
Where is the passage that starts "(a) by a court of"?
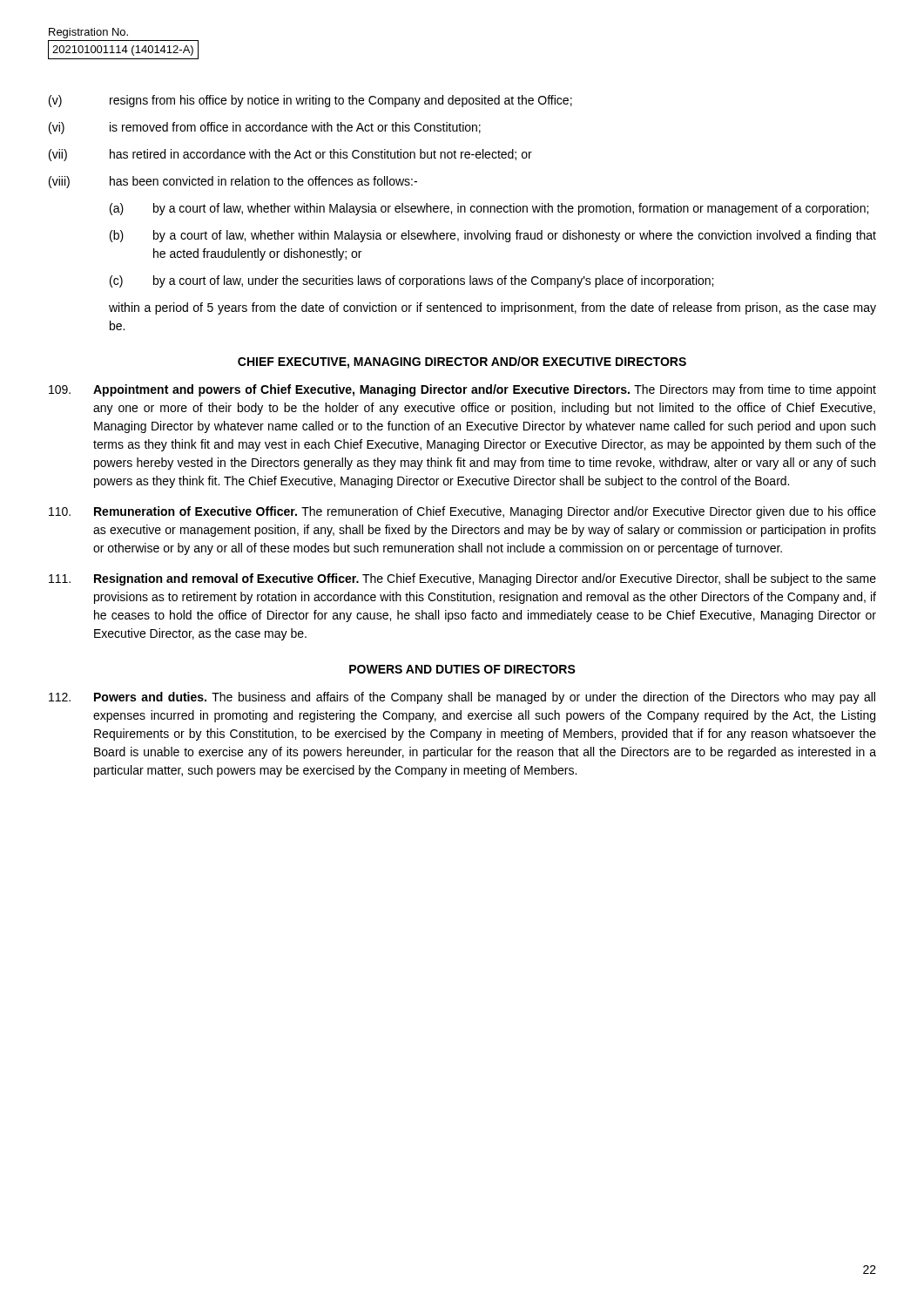click(492, 209)
